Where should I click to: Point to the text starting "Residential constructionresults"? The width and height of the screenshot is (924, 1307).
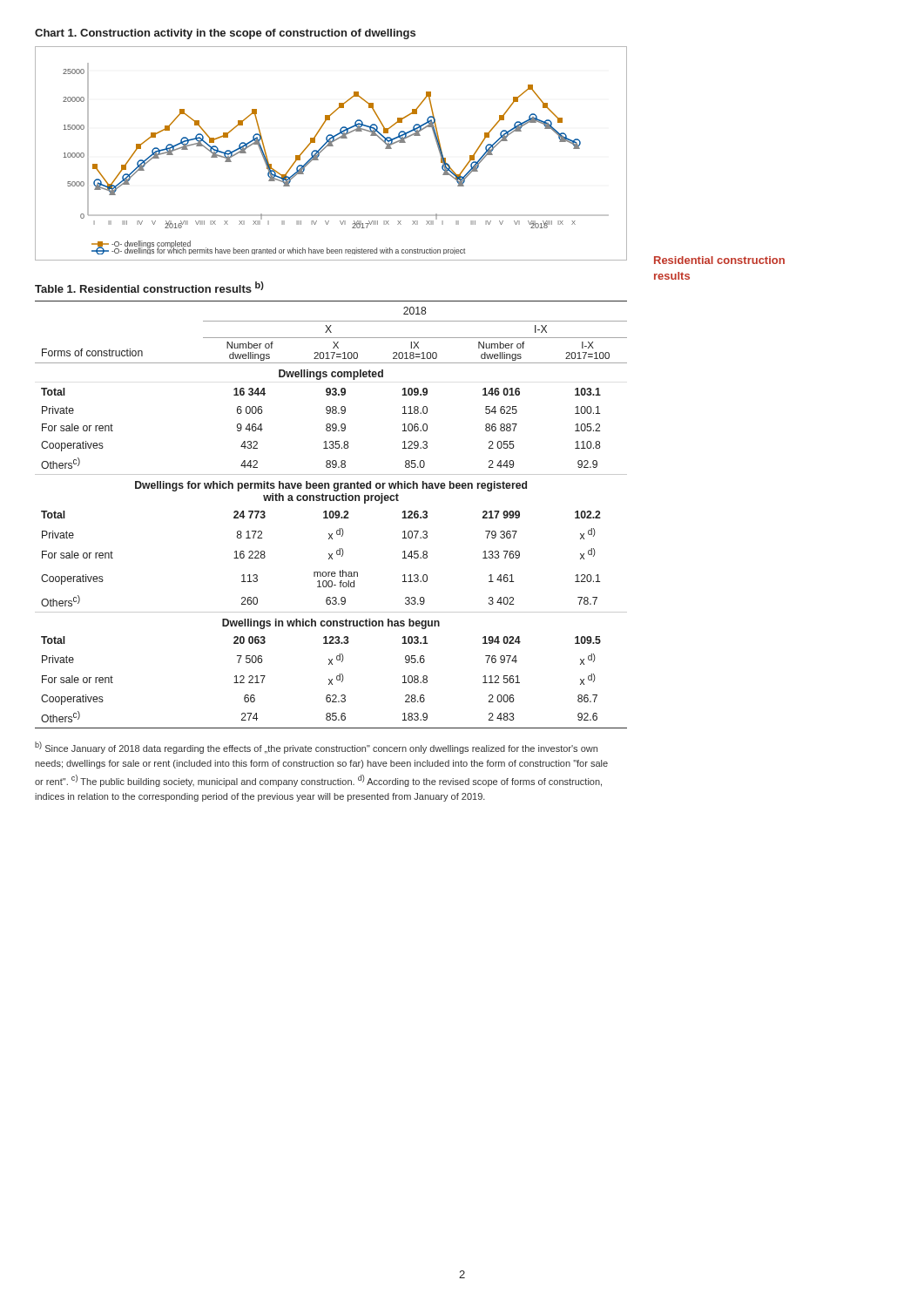pos(719,268)
